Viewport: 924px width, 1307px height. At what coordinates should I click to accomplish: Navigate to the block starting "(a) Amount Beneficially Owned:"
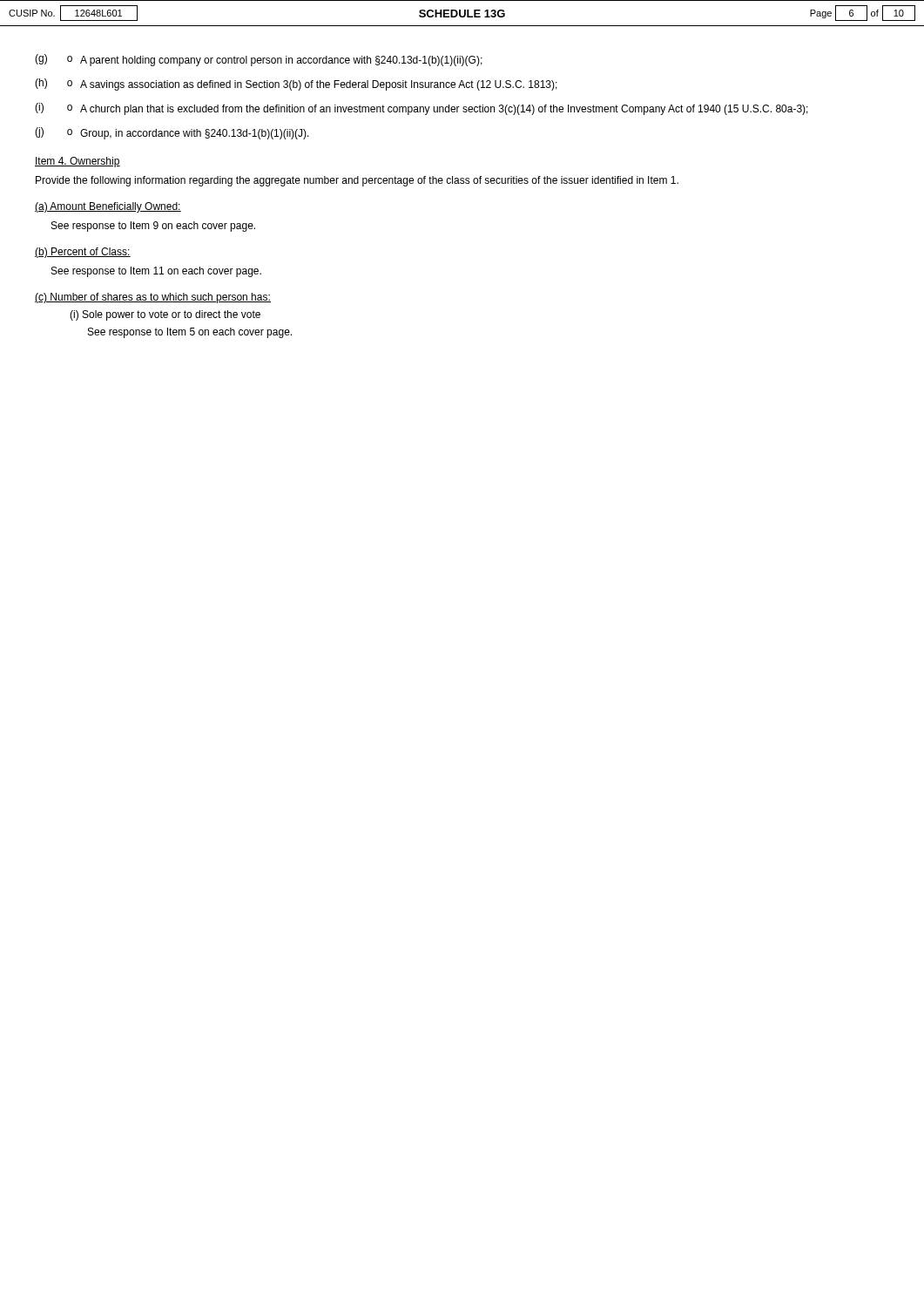(x=108, y=207)
